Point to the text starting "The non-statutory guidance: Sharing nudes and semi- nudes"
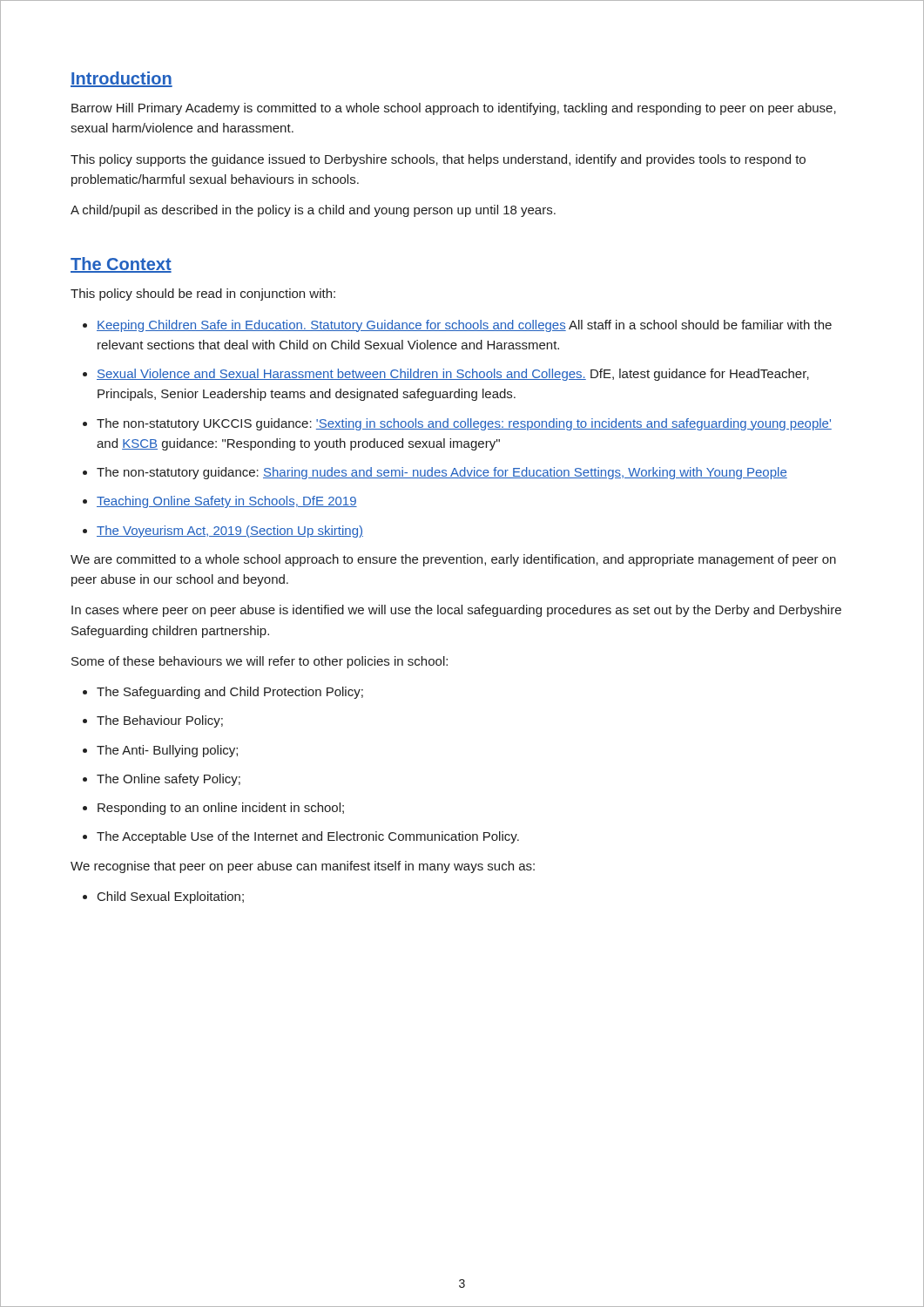This screenshot has width=924, height=1307. (442, 472)
